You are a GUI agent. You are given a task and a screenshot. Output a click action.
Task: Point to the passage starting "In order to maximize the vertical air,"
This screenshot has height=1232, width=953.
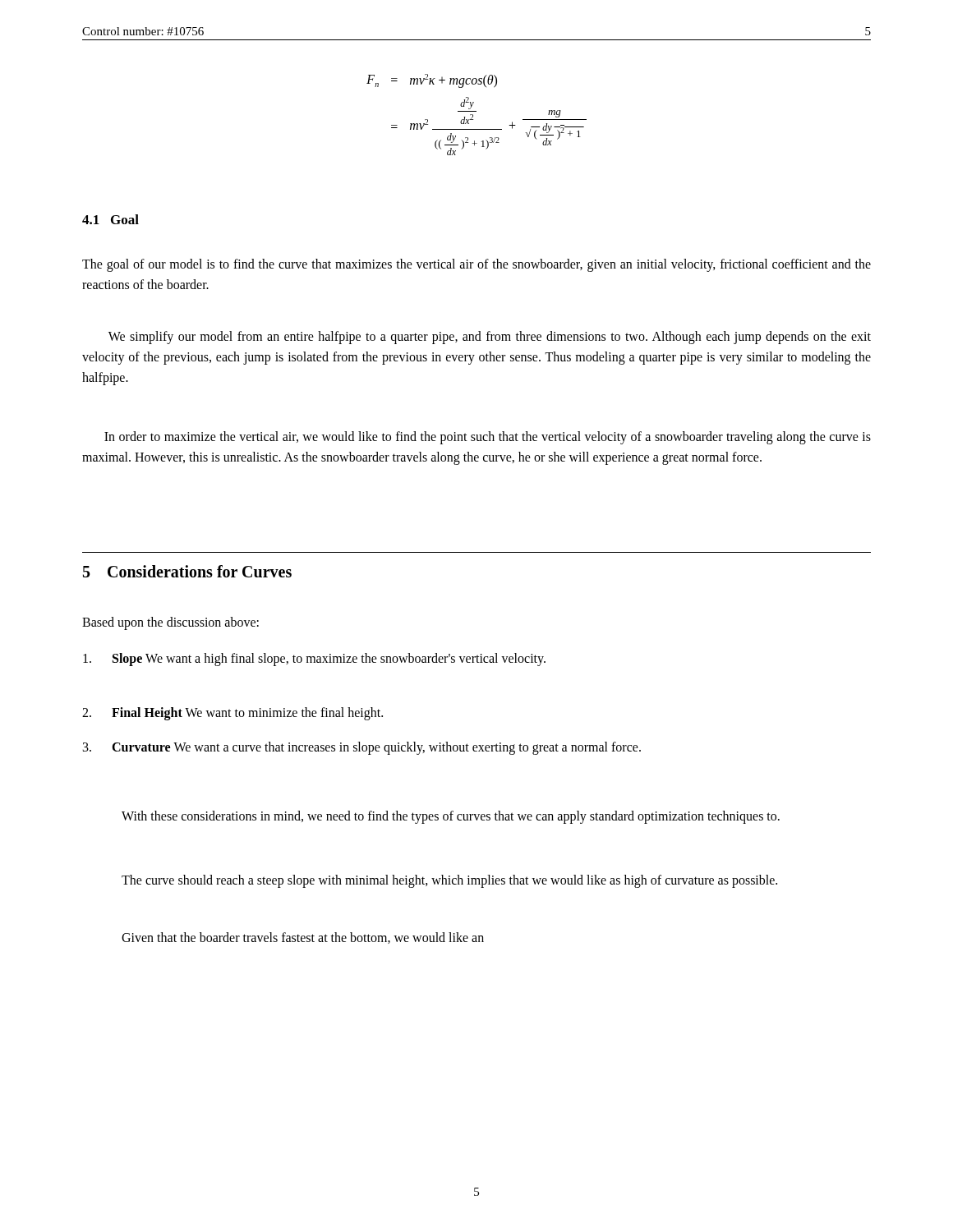pos(476,447)
